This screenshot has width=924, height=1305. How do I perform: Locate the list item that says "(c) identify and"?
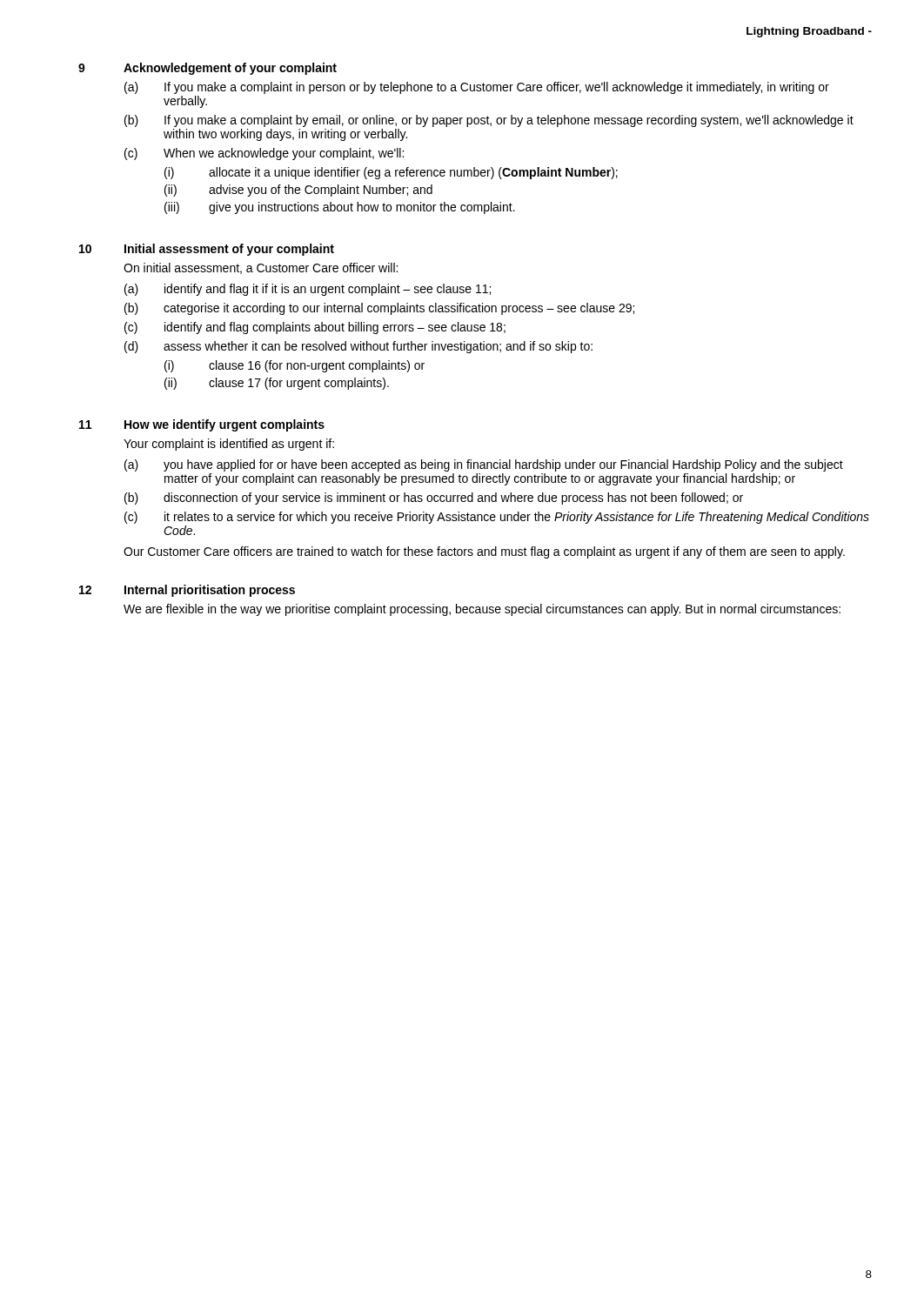498,327
